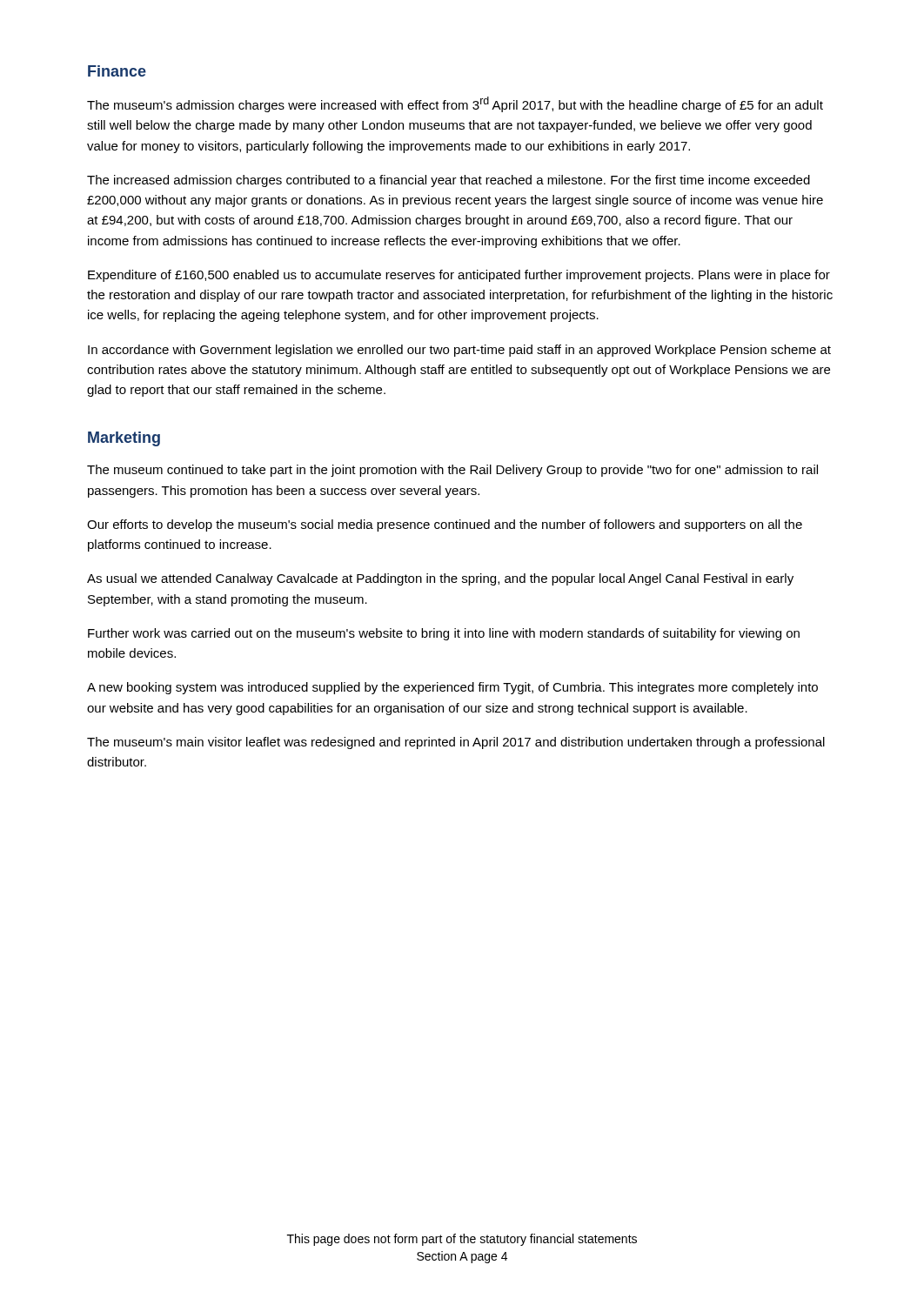Screen dimensions: 1305x924
Task: Click the passage that begins "The museum's main visitor leaflet was redesigned and"
Action: pos(456,752)
